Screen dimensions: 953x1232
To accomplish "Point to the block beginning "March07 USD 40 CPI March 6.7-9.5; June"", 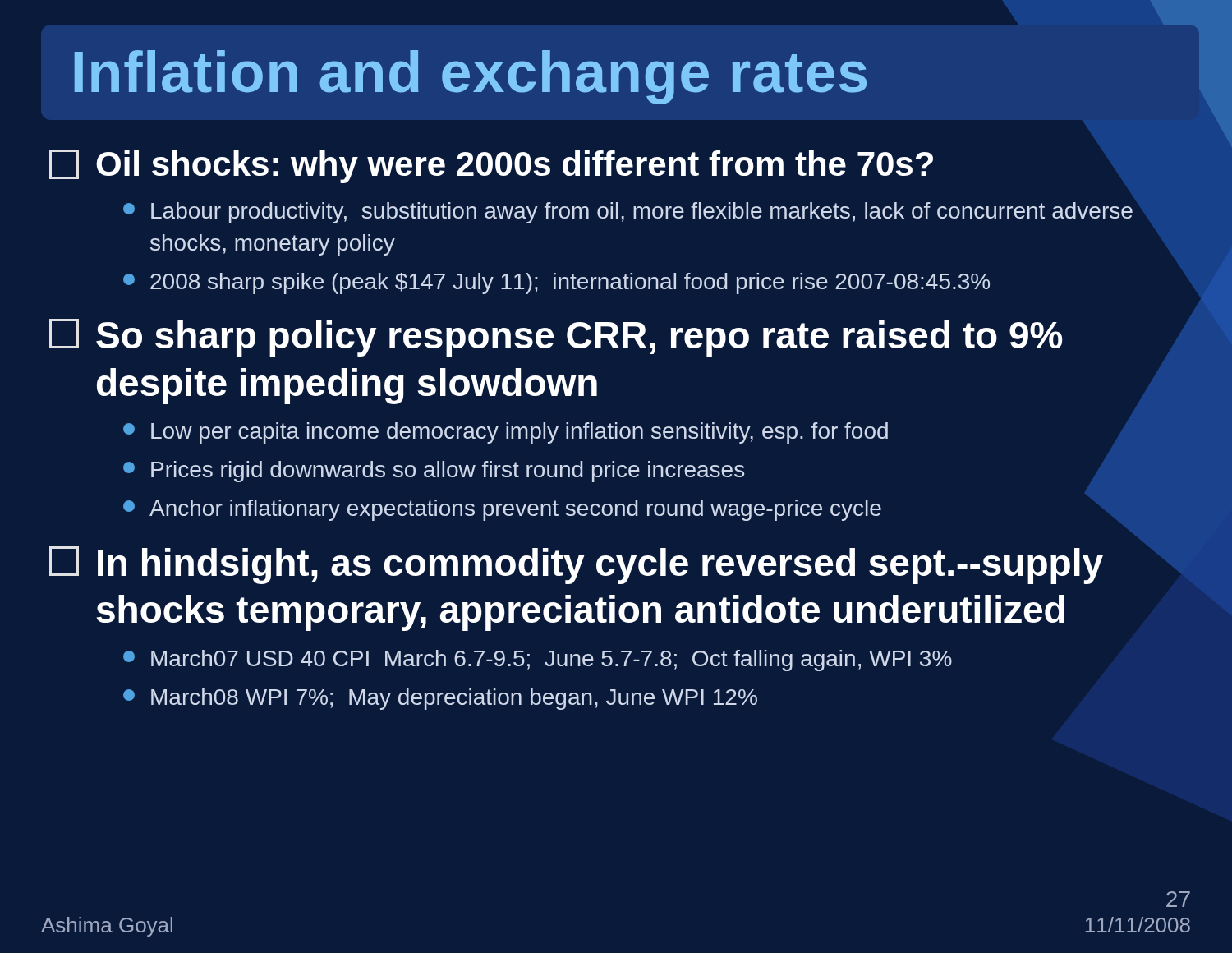I will click(x=538, y=658).
